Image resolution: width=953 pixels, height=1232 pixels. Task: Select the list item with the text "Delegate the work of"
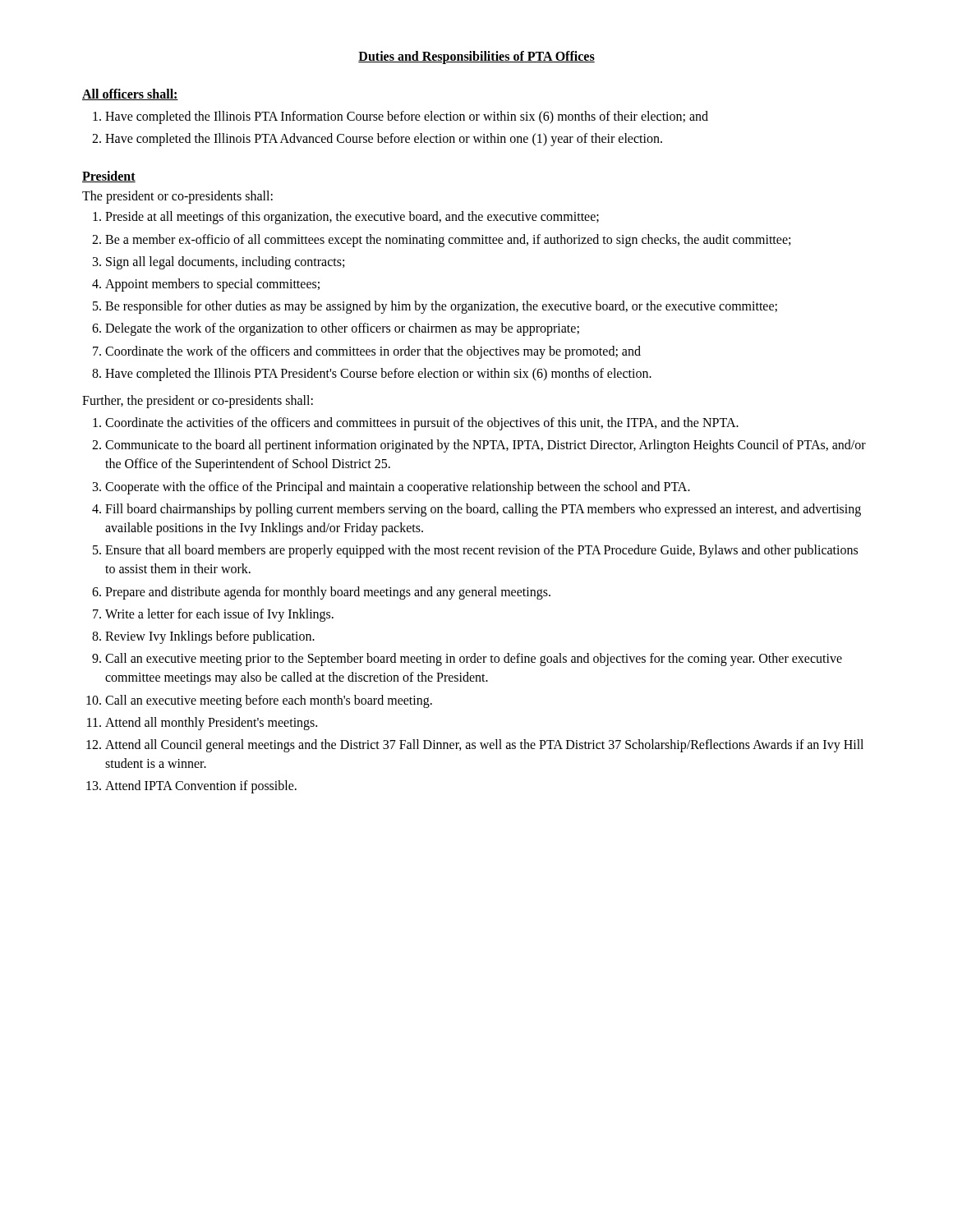coord(343,328)
